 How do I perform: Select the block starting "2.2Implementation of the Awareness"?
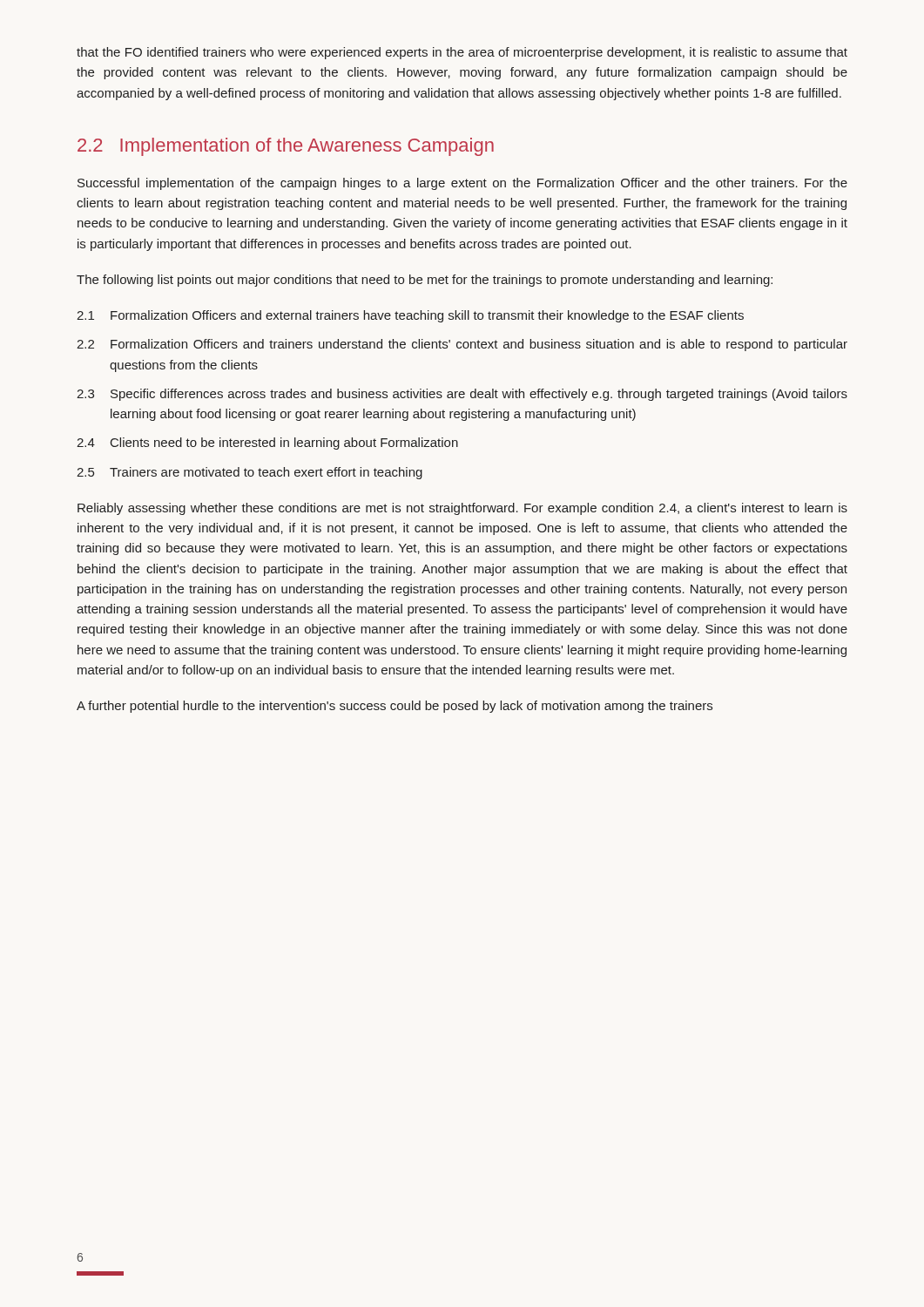pos(286,145)
